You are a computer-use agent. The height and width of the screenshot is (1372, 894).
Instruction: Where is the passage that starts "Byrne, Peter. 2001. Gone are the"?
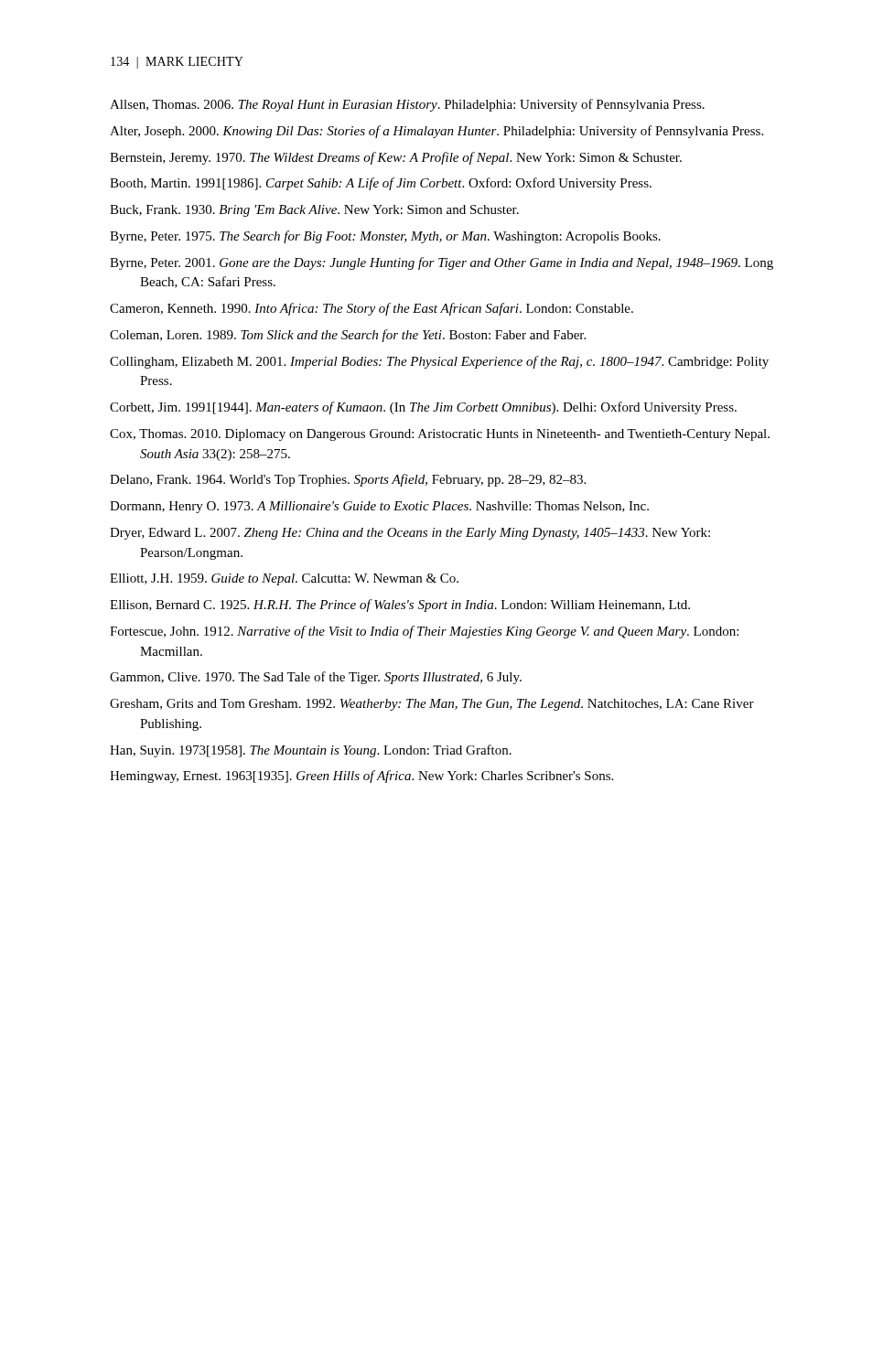coord(442,272)
